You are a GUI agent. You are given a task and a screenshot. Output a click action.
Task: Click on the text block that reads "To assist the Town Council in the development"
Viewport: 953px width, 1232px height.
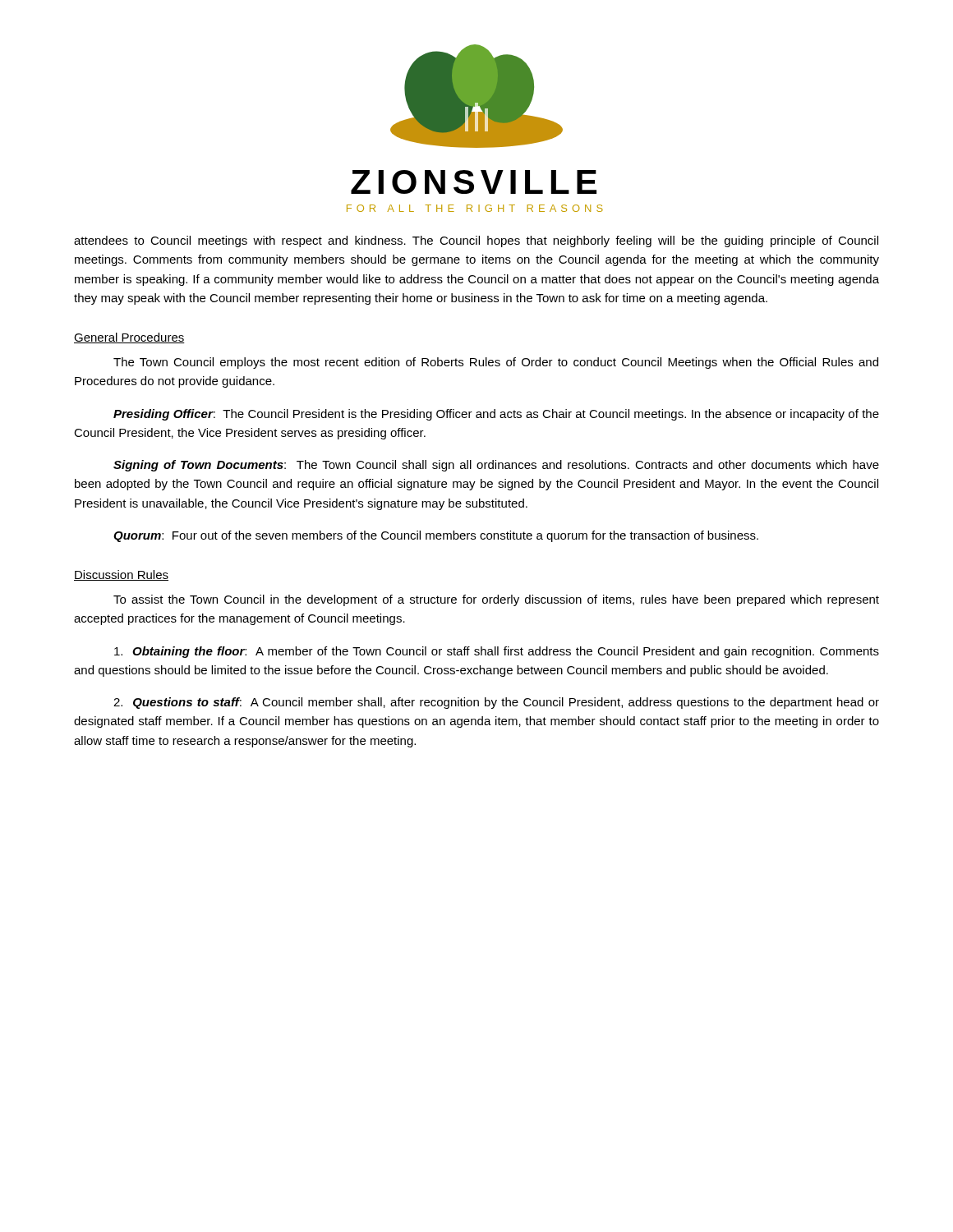pos(476,609)
